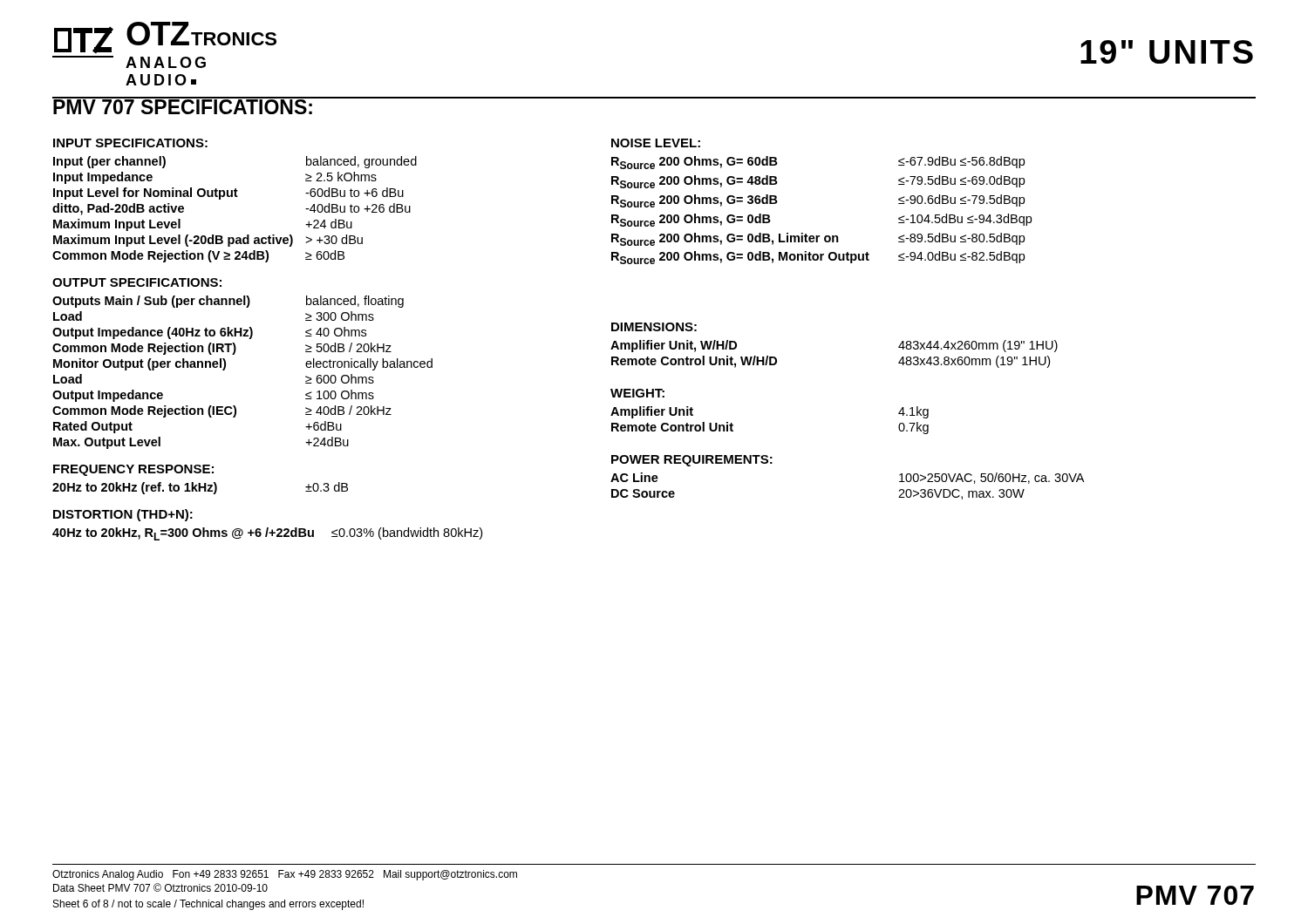Select the text block starting "POWER REQUIREMENTS:"
This screenshot has width=1308, height=924.
692,459
